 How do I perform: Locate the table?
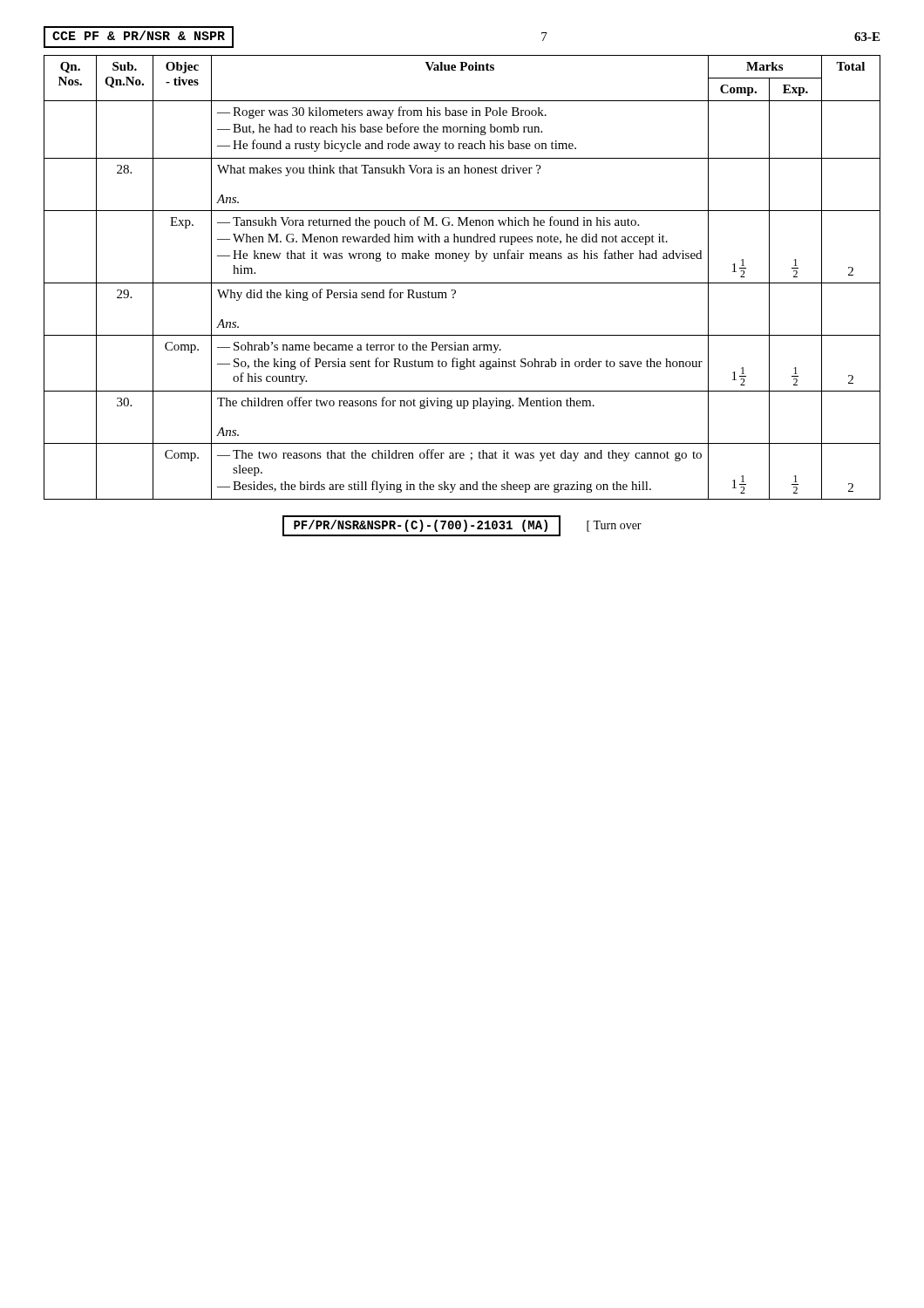(462, 277)
